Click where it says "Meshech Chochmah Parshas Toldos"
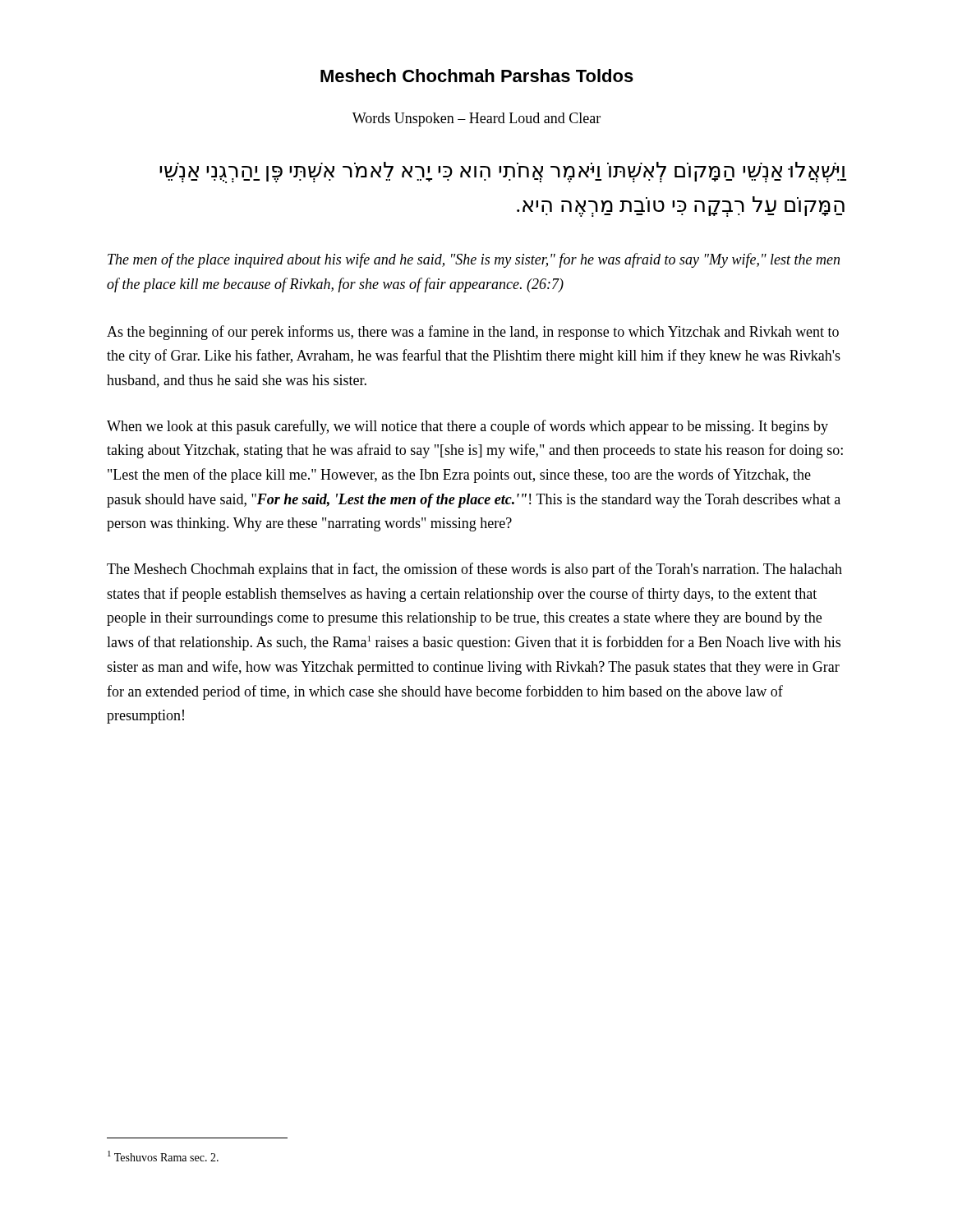Image resolution: width=953 pixels, height=1232 pixels. tap(476, 76)
